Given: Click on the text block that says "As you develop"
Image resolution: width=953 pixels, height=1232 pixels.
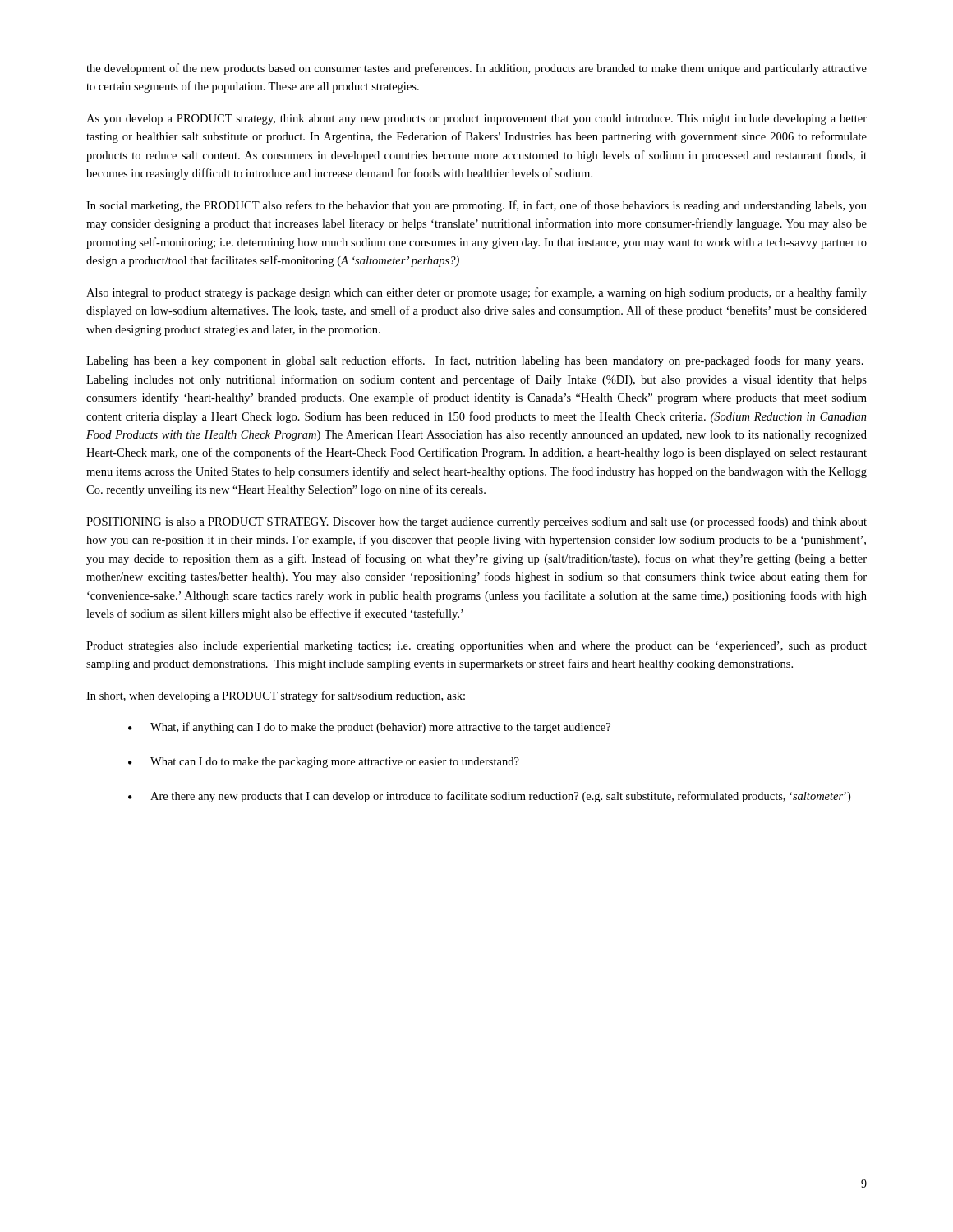Looking at the screenshot, I should (476, 146).
